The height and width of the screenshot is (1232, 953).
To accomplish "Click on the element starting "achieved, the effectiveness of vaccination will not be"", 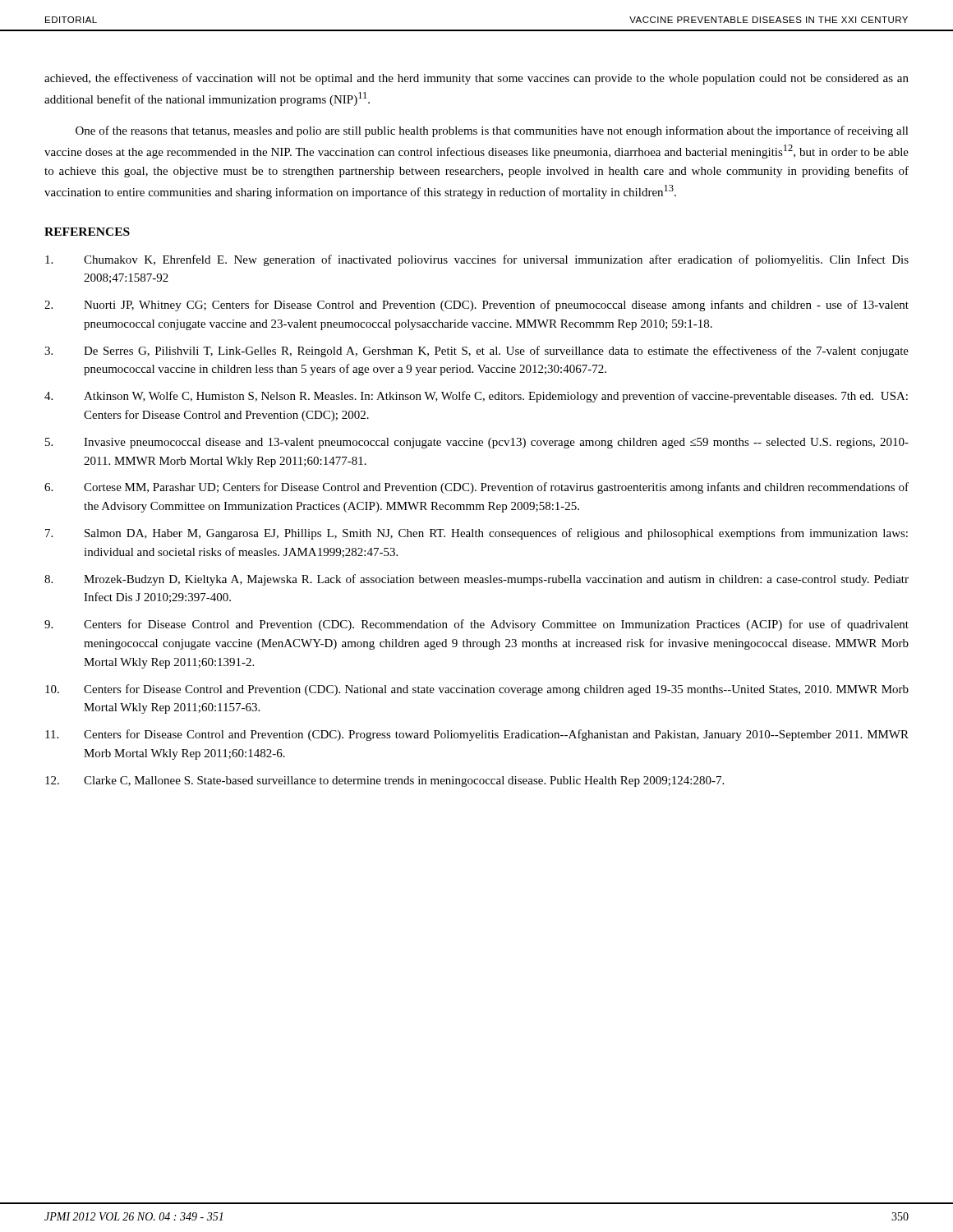I will pyautogui.click(x=476, y=89).
